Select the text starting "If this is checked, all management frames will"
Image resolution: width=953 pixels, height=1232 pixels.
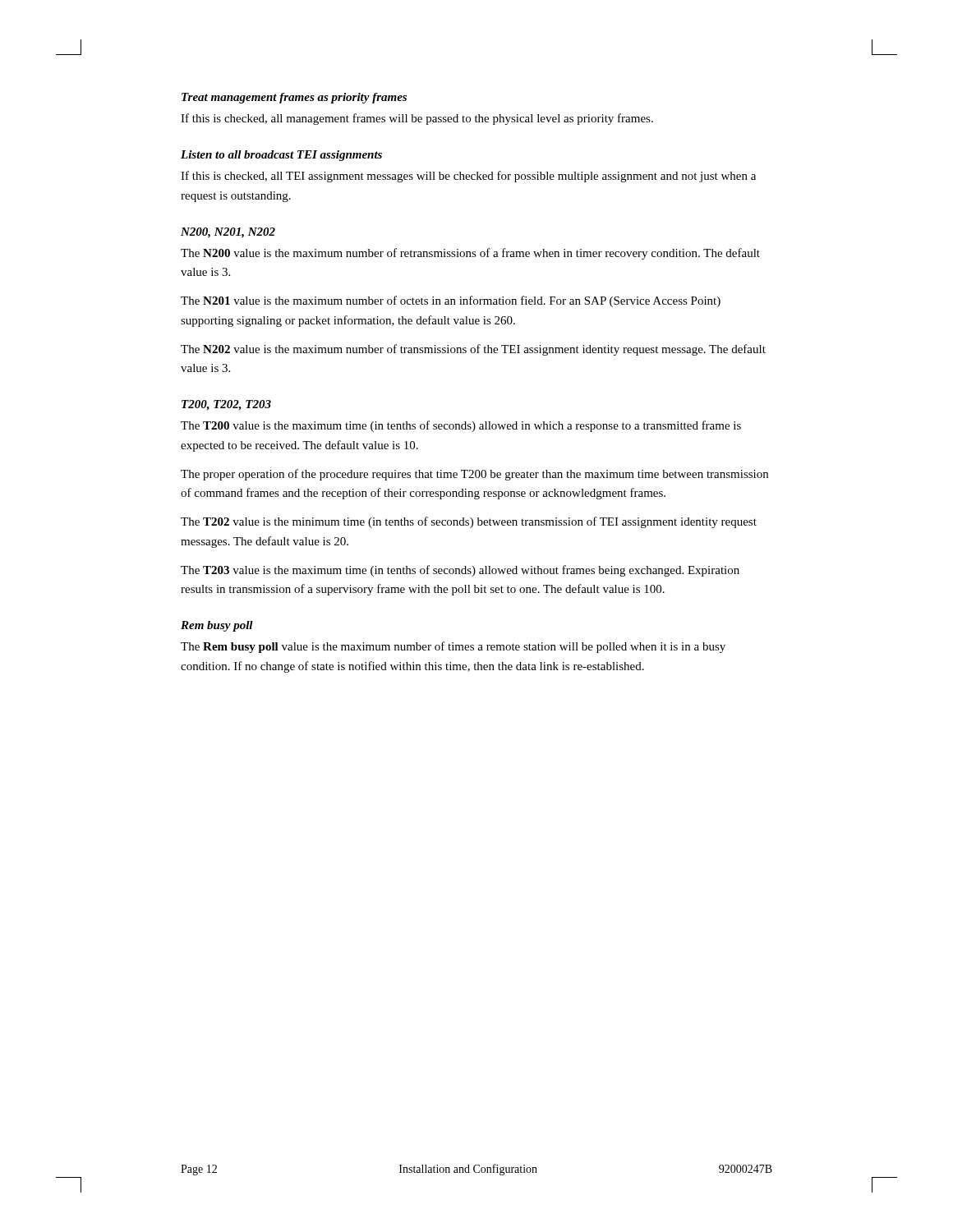[417, 118]
